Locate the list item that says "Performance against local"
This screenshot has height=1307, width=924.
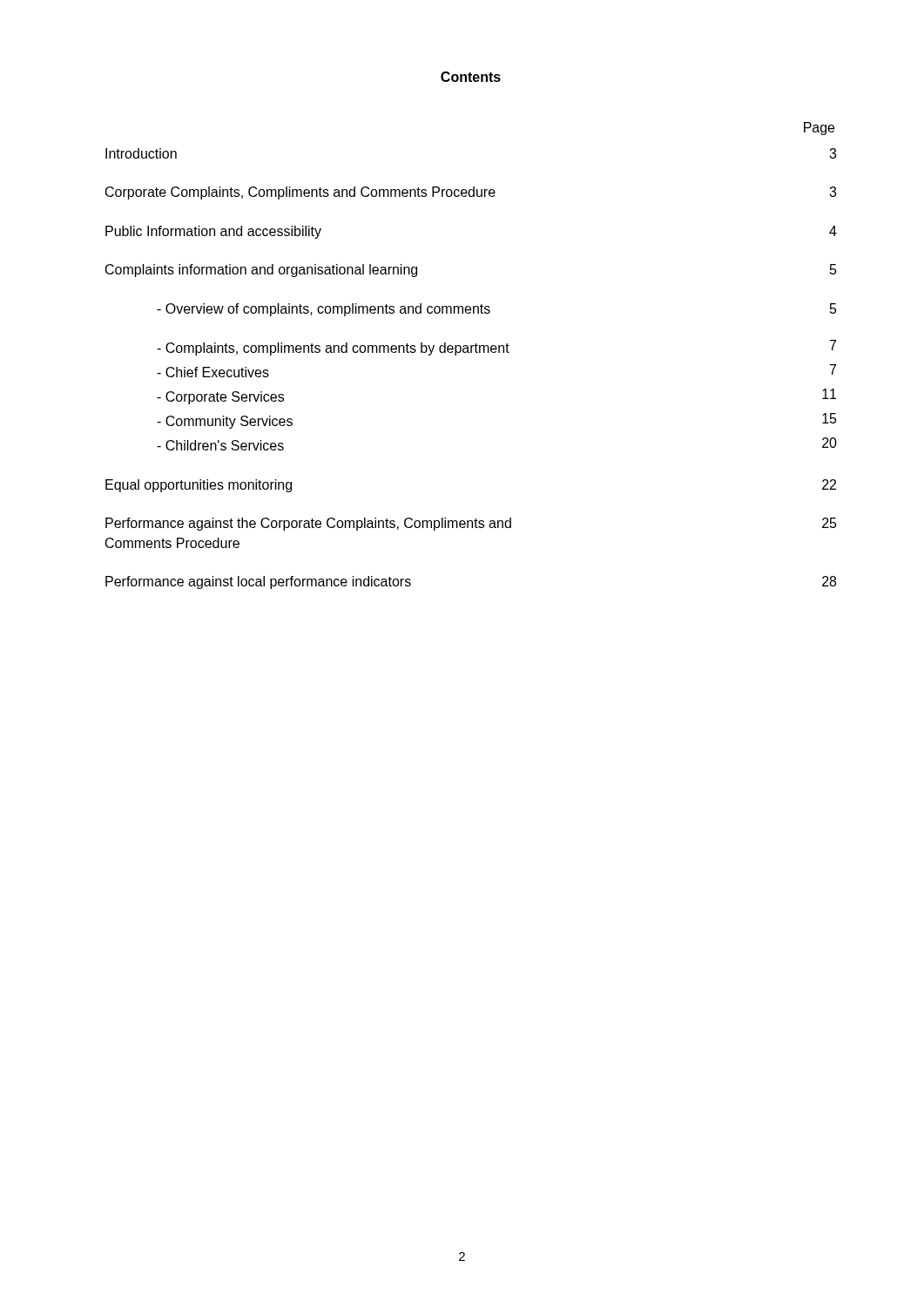[x=260, y=582]
